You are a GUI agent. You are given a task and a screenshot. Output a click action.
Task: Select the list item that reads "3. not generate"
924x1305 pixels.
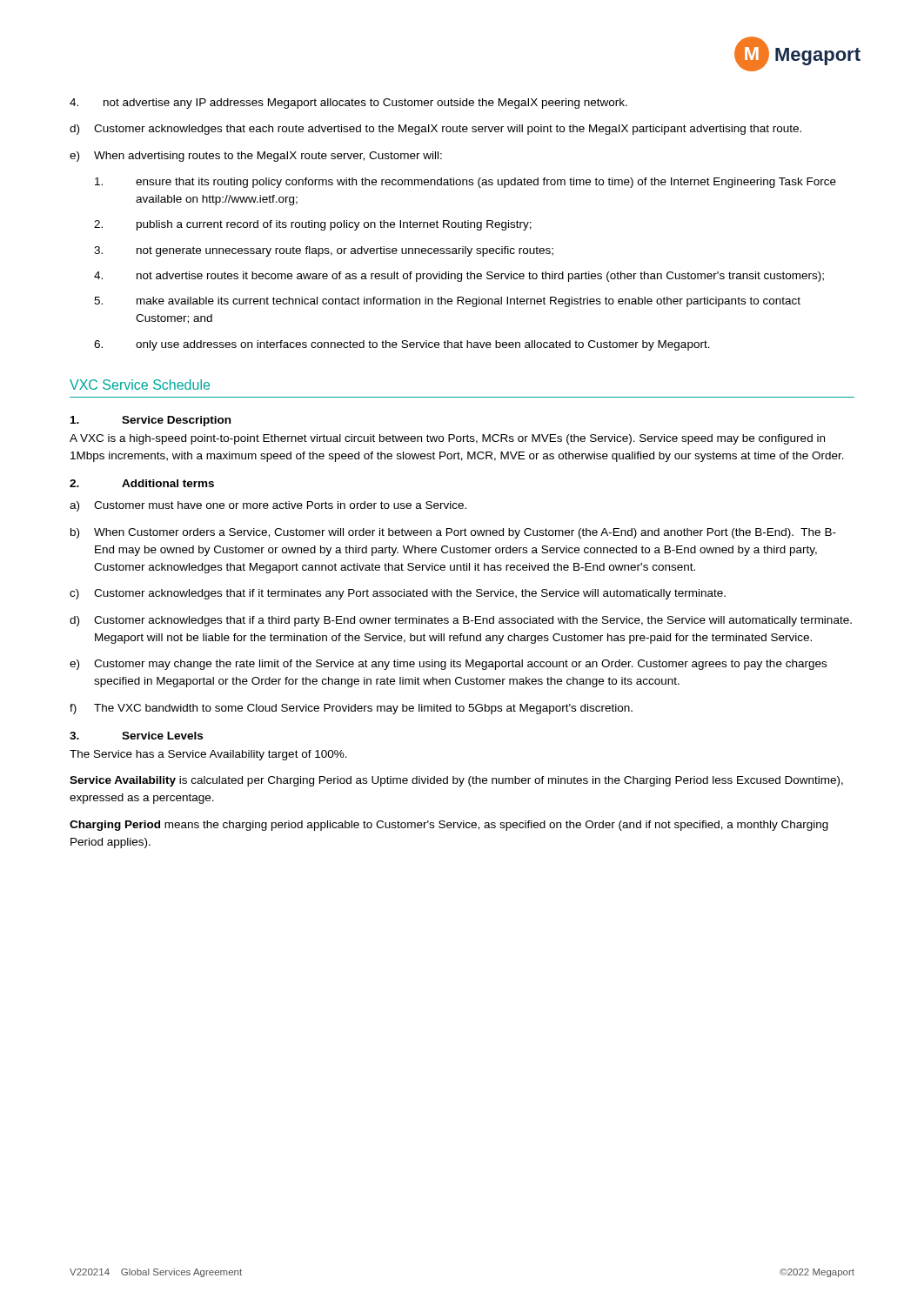pyautogui.click(x=462, y=250)
